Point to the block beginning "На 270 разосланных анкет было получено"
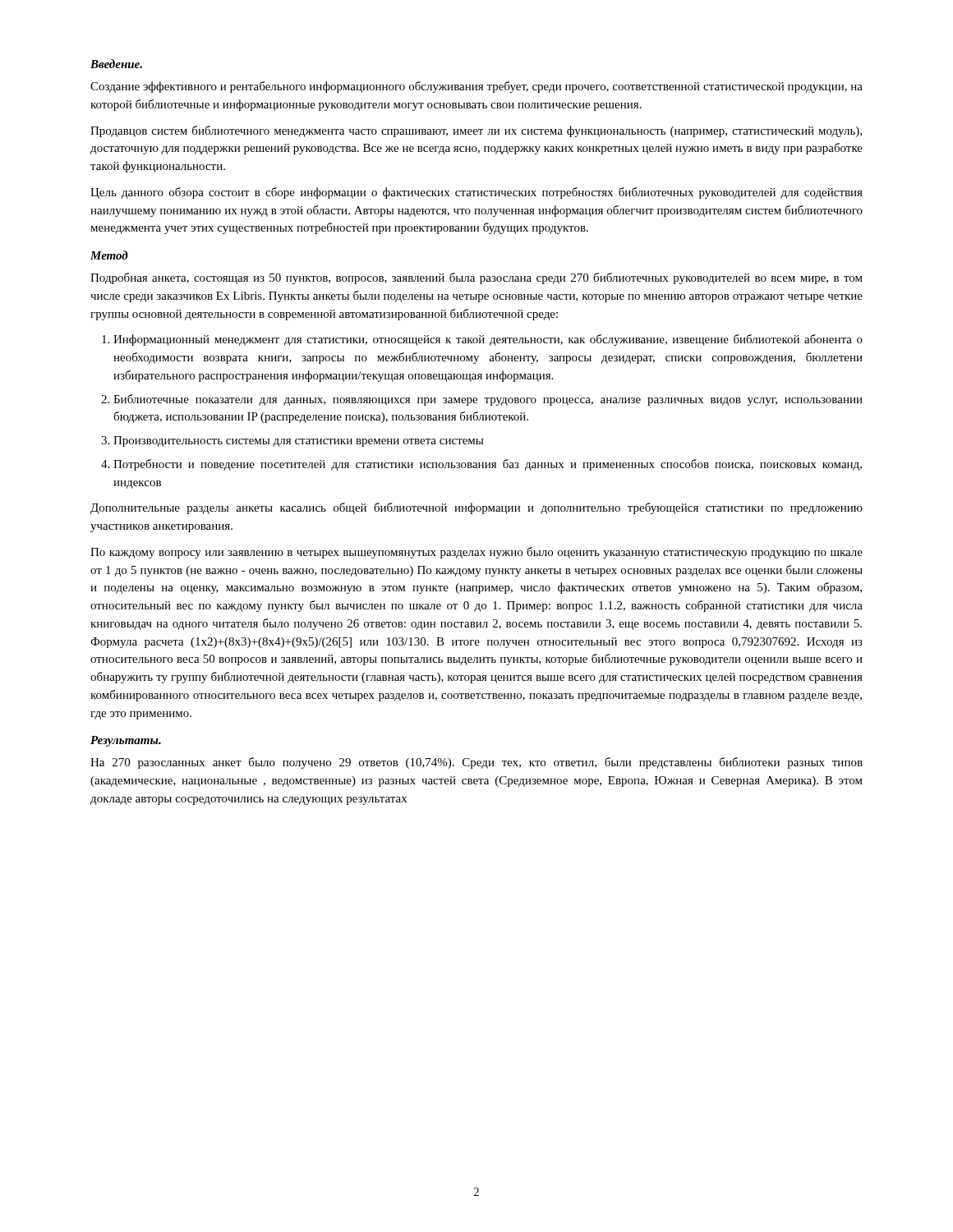 476,781
